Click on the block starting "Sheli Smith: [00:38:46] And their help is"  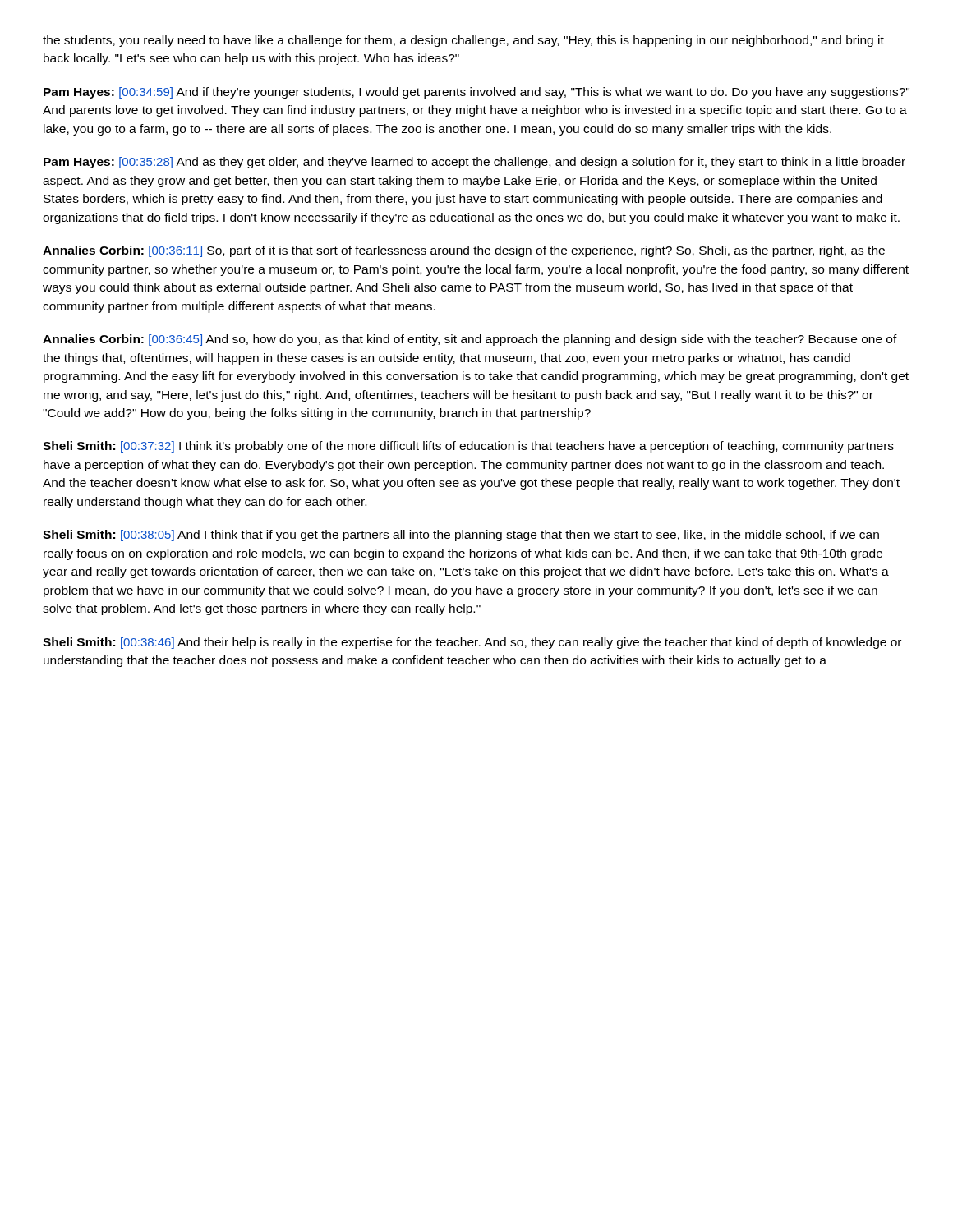click(472, 651)
